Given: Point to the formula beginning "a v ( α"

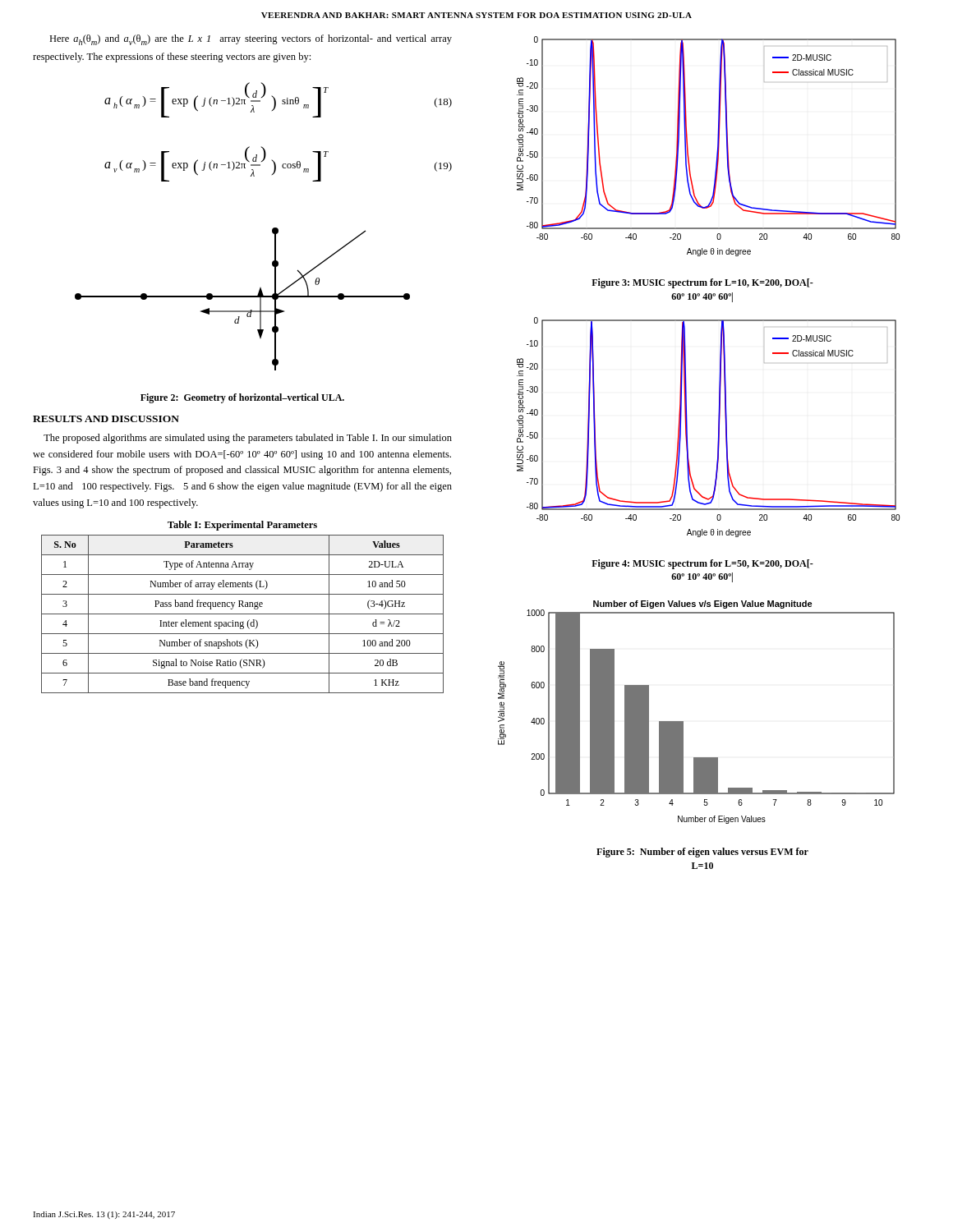Looking at the screenshot, I should (x=242, y=166).
